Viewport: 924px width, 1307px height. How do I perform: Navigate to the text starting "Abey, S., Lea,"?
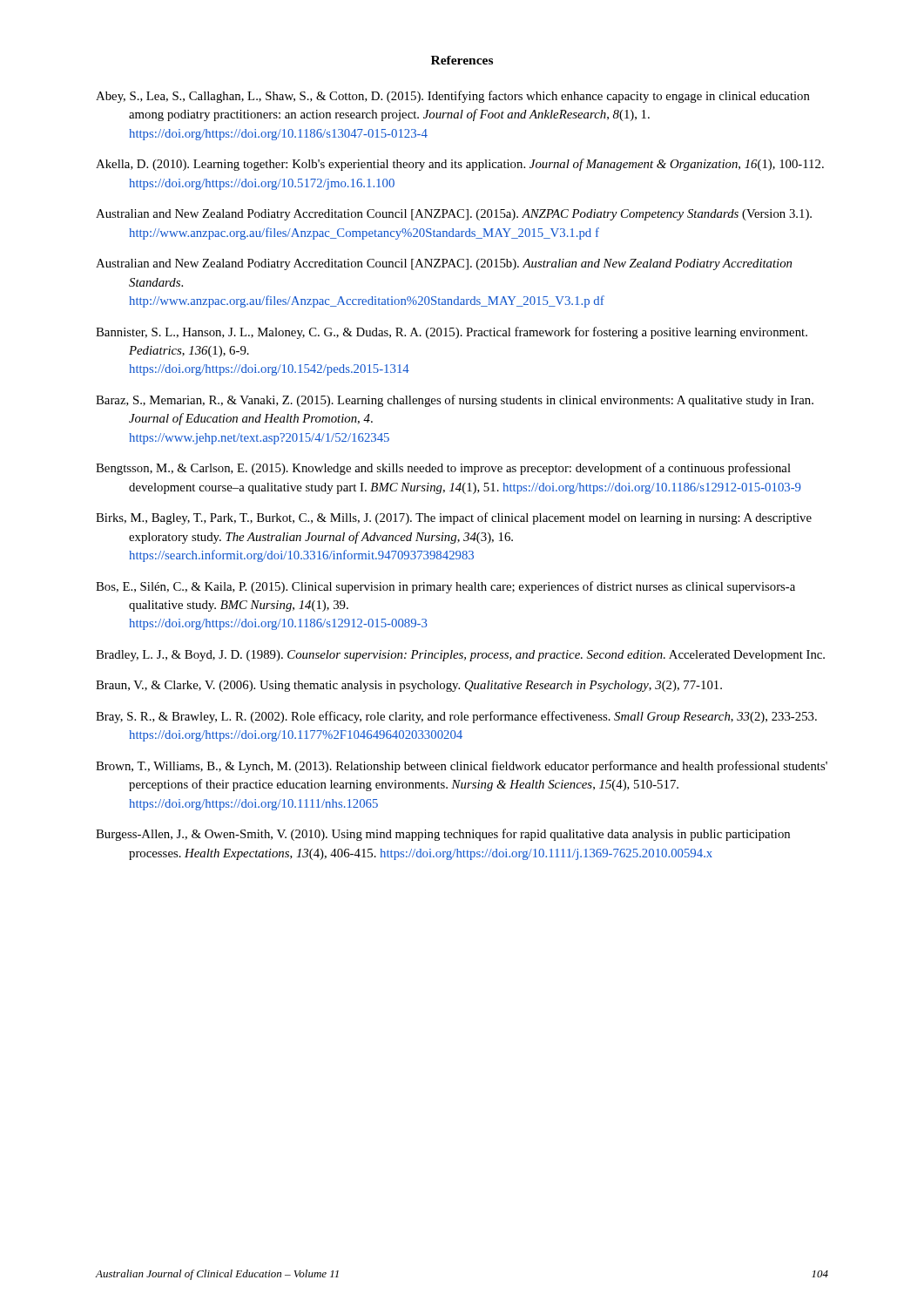(462, 115)
